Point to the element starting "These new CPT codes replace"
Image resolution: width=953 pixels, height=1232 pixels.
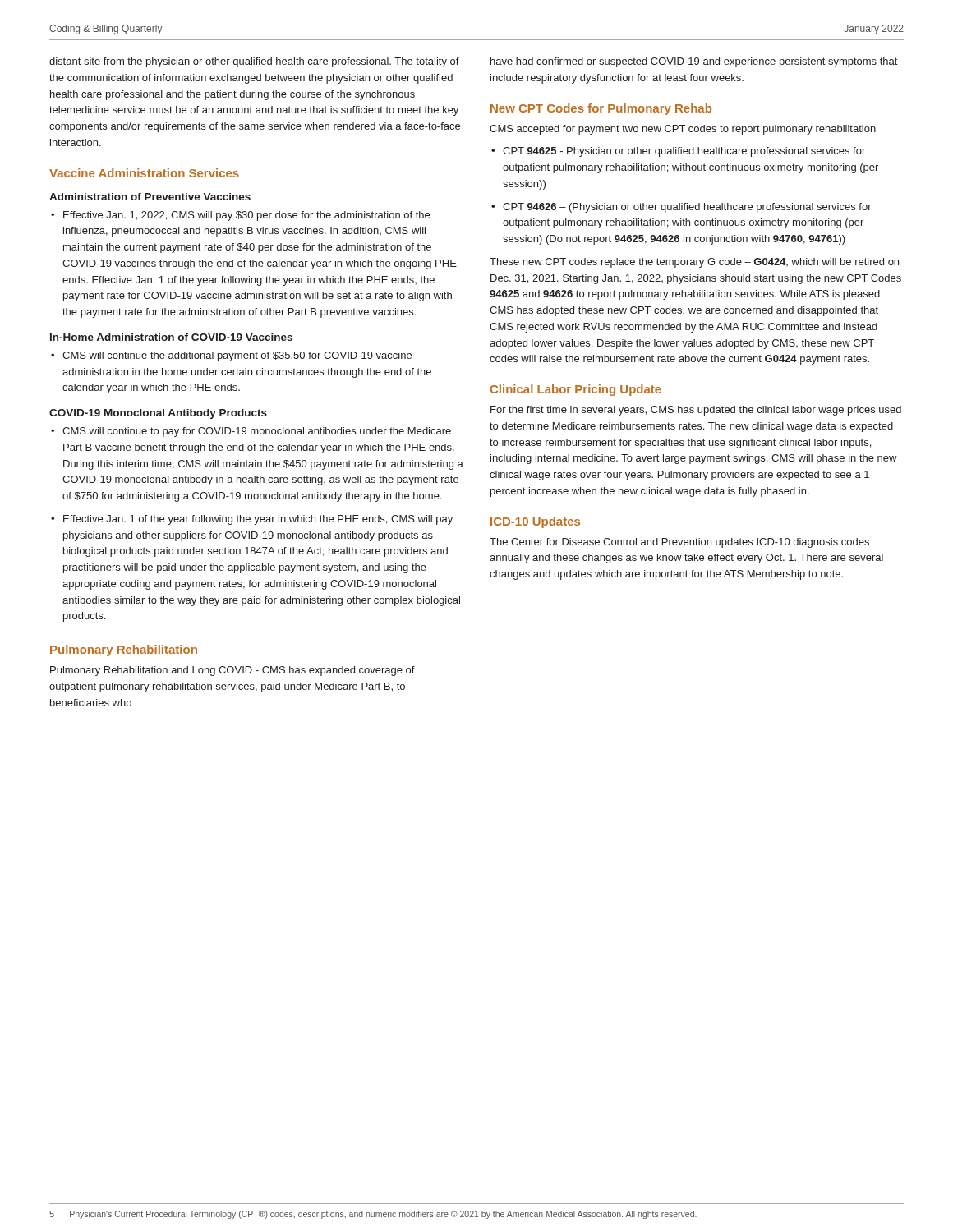[696, 310]
